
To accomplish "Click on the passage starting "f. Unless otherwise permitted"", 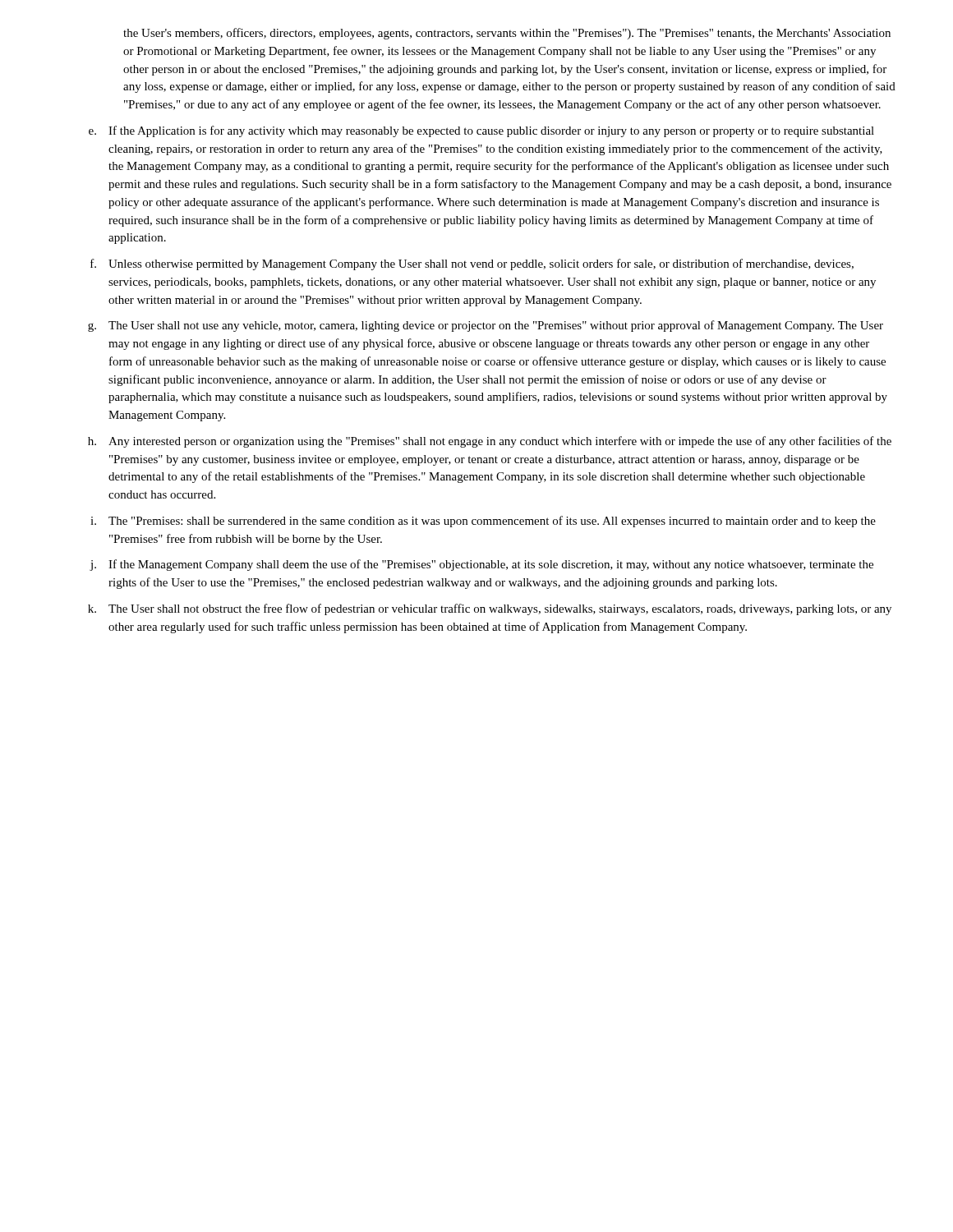I will pos(485,282).
